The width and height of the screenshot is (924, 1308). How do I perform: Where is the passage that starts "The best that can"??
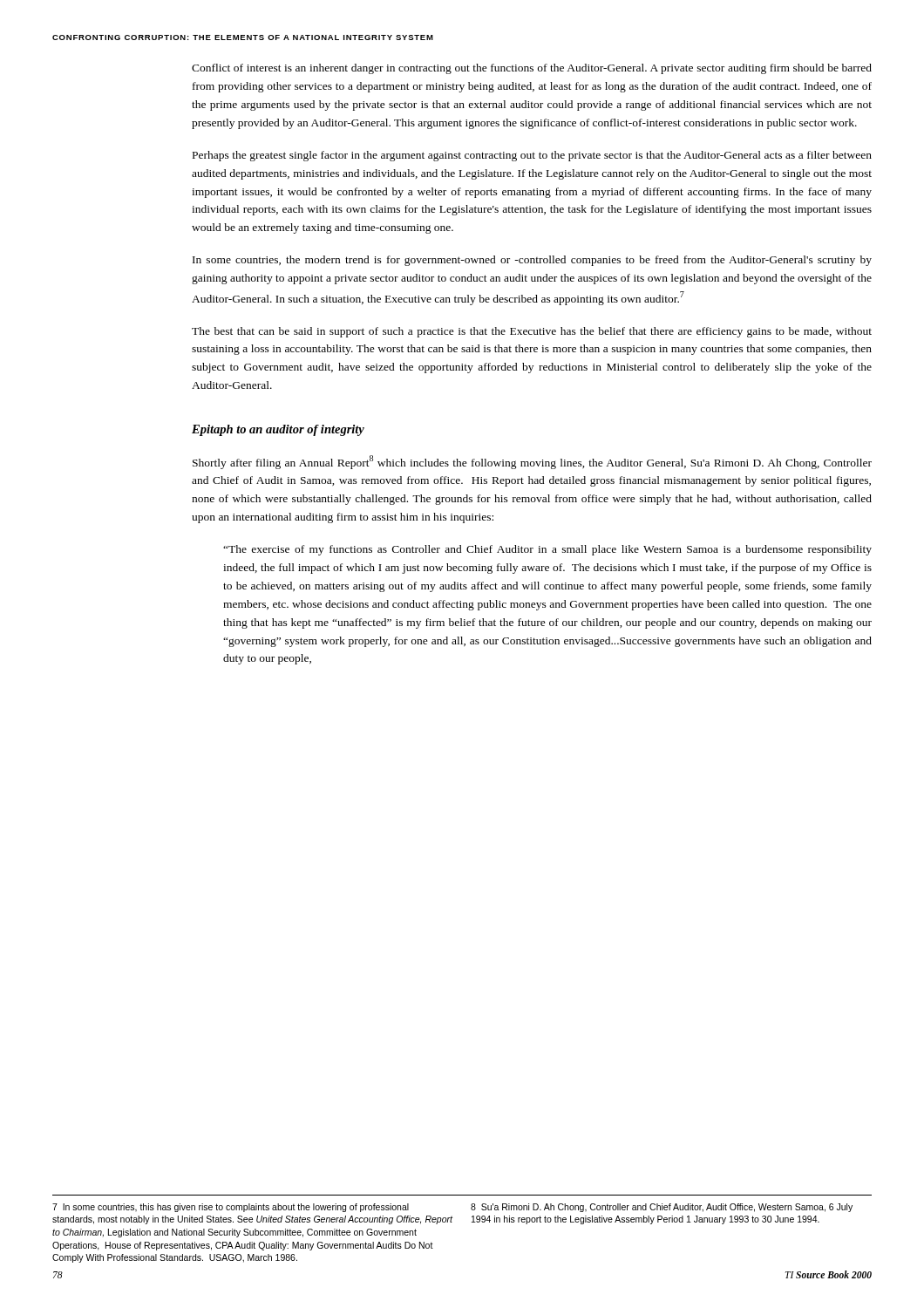coord(532,358)
